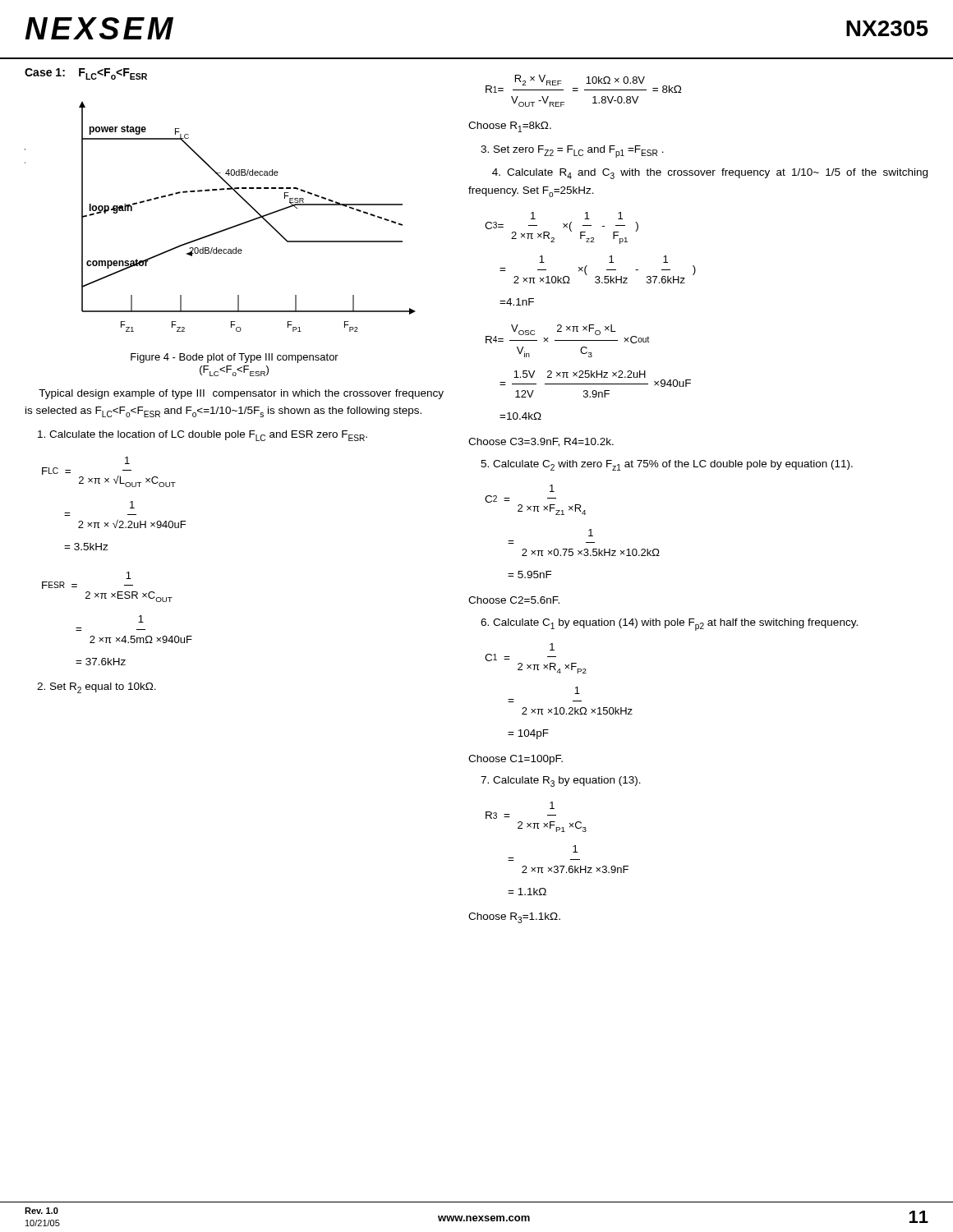953x1232 pixels.
Task: Click the formula that begins "FLC = 1"
Action: tap(127, 460)
